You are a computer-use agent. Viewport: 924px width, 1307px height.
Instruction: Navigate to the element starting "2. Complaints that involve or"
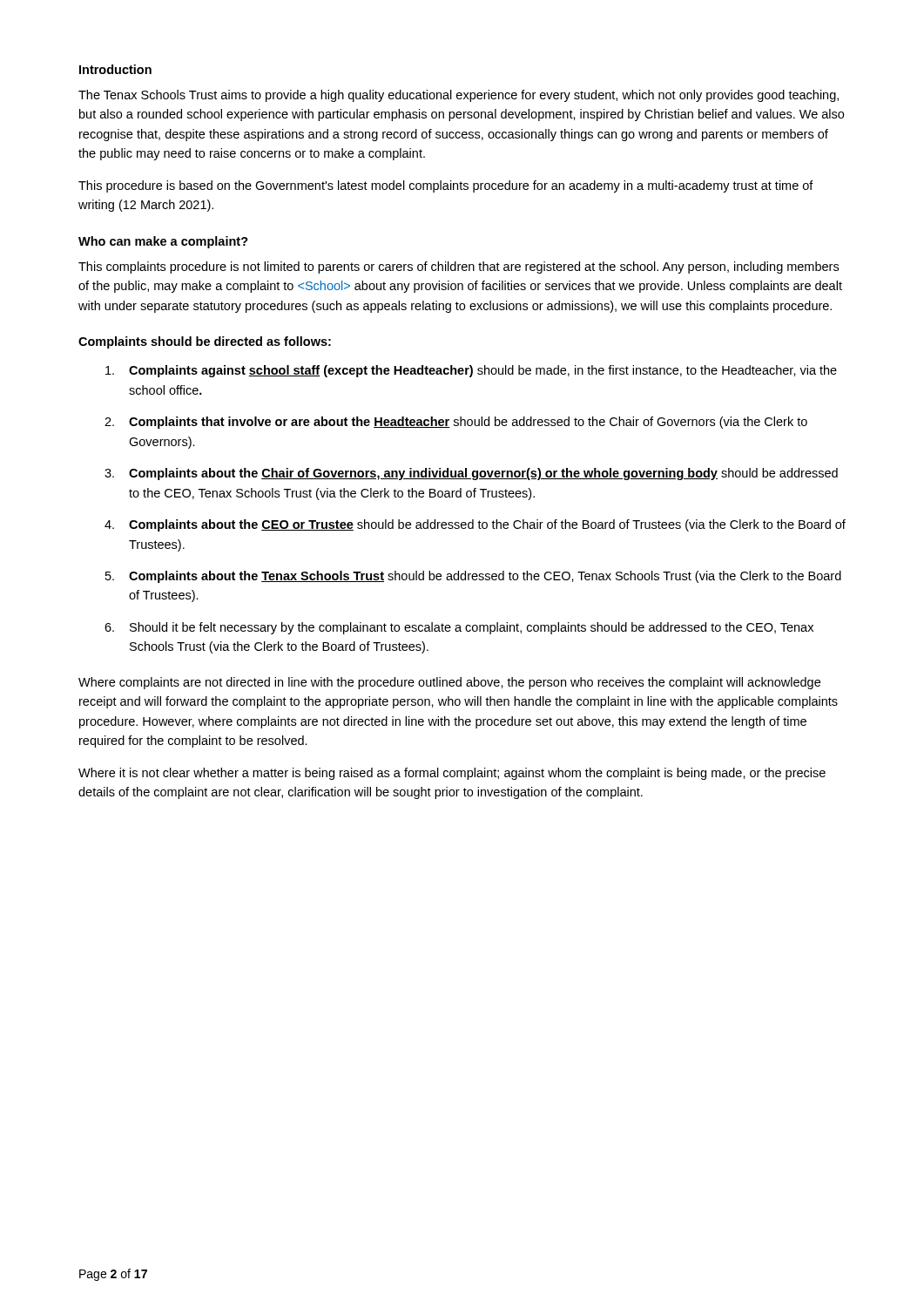click(475, 432)
